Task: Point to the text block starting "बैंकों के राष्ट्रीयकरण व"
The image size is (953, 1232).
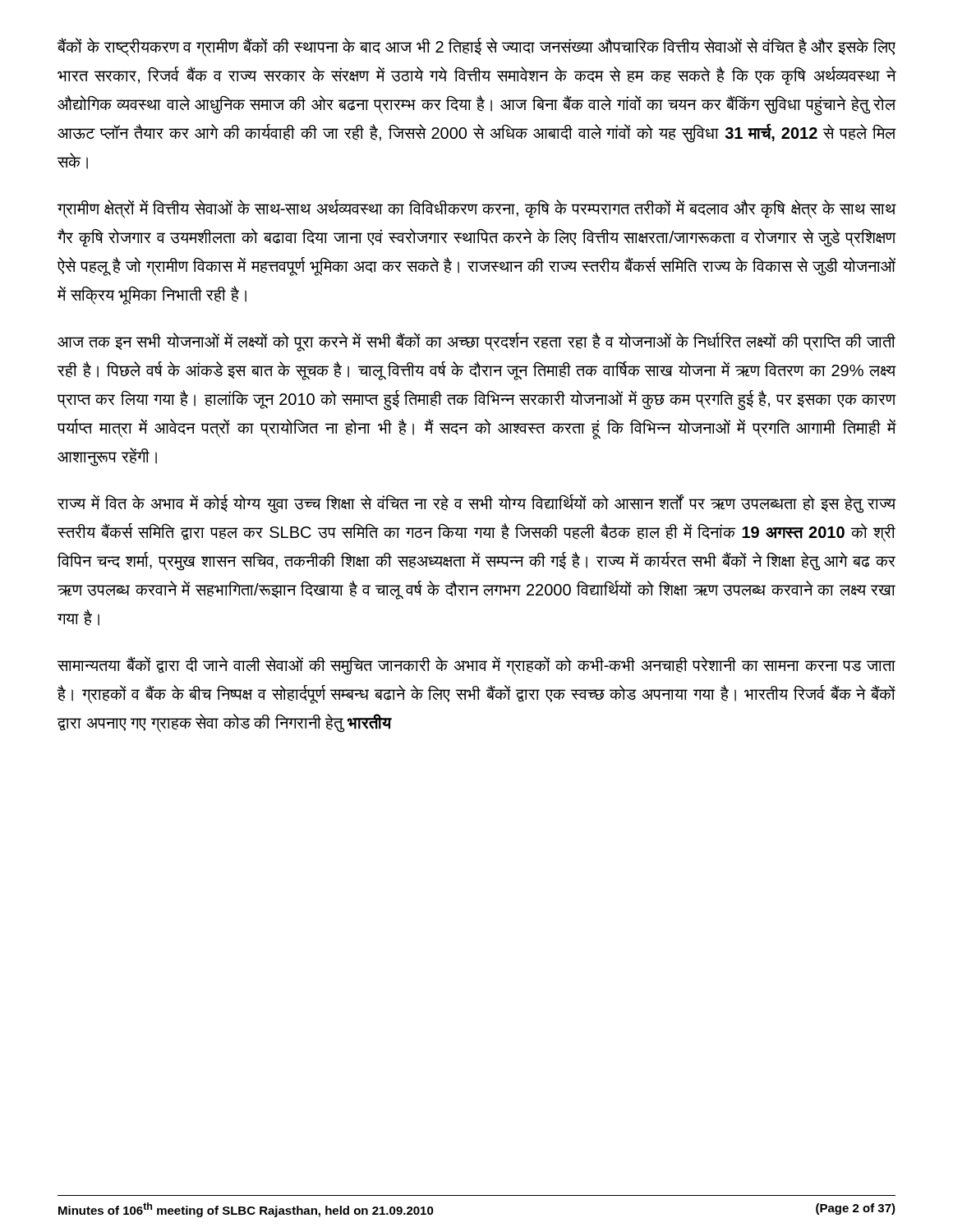Action: (x=476, y=104)
